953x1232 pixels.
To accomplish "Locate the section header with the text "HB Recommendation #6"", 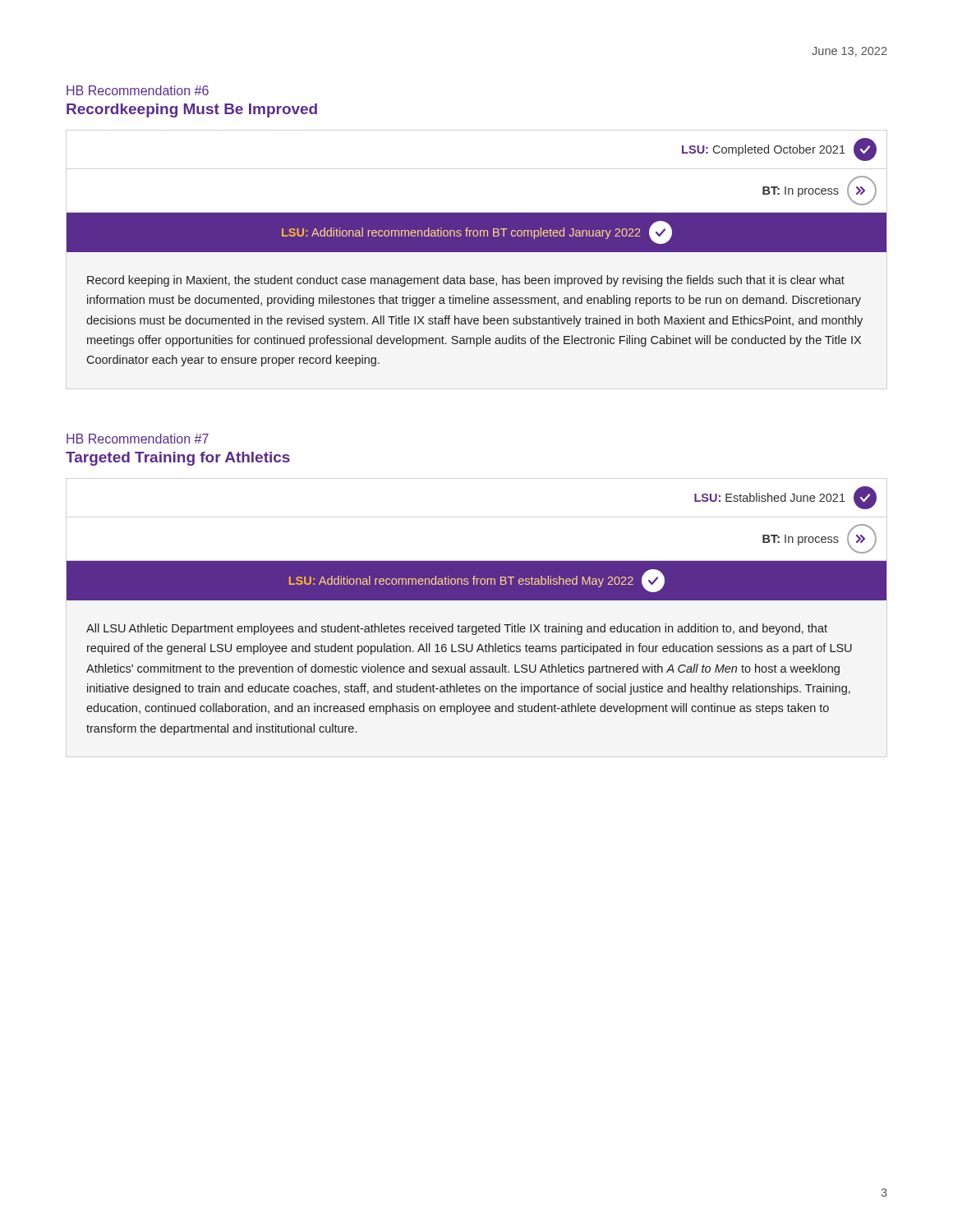I will click(137, 91).
